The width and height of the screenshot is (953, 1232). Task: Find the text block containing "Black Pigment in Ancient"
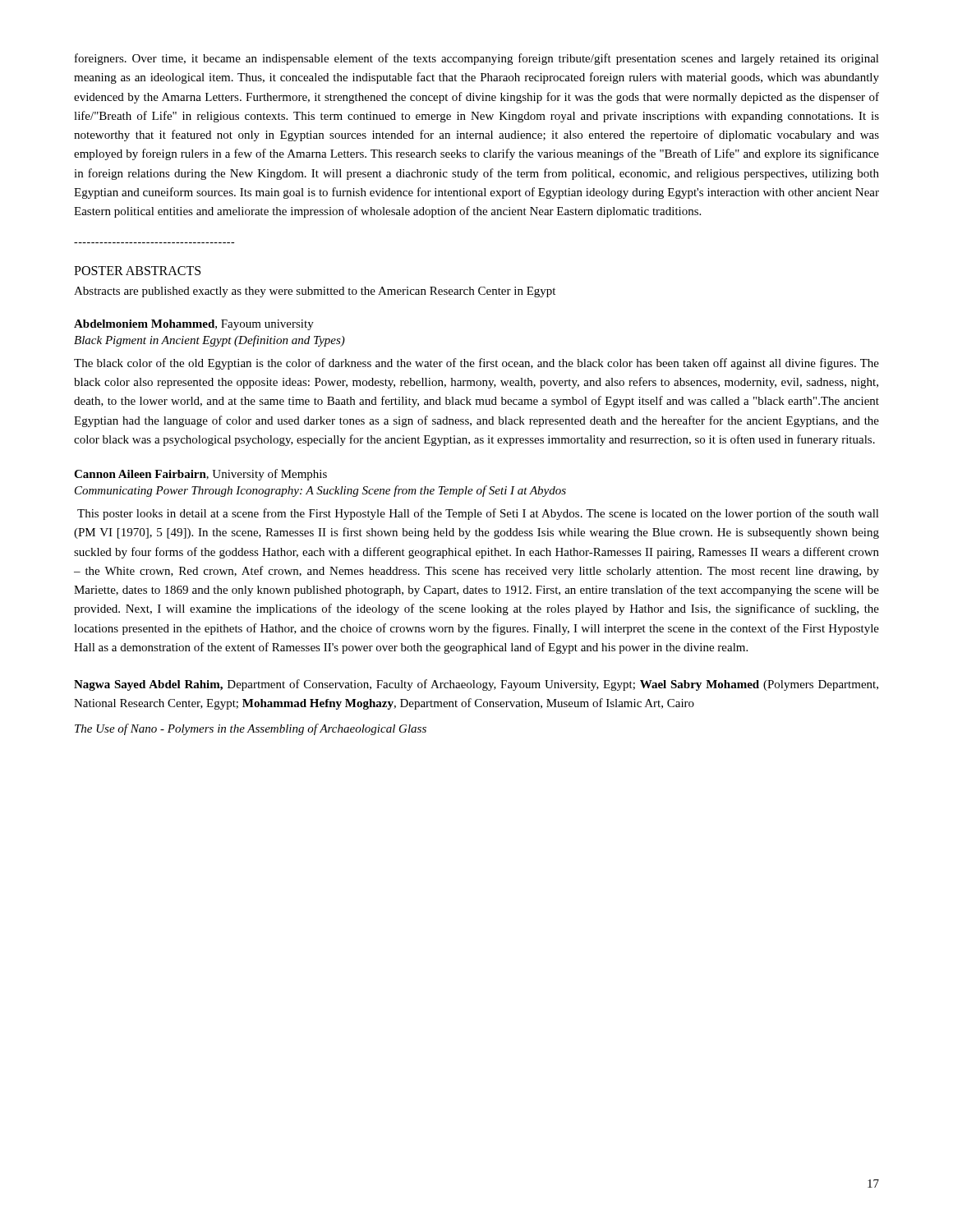[x=209, y=340]
